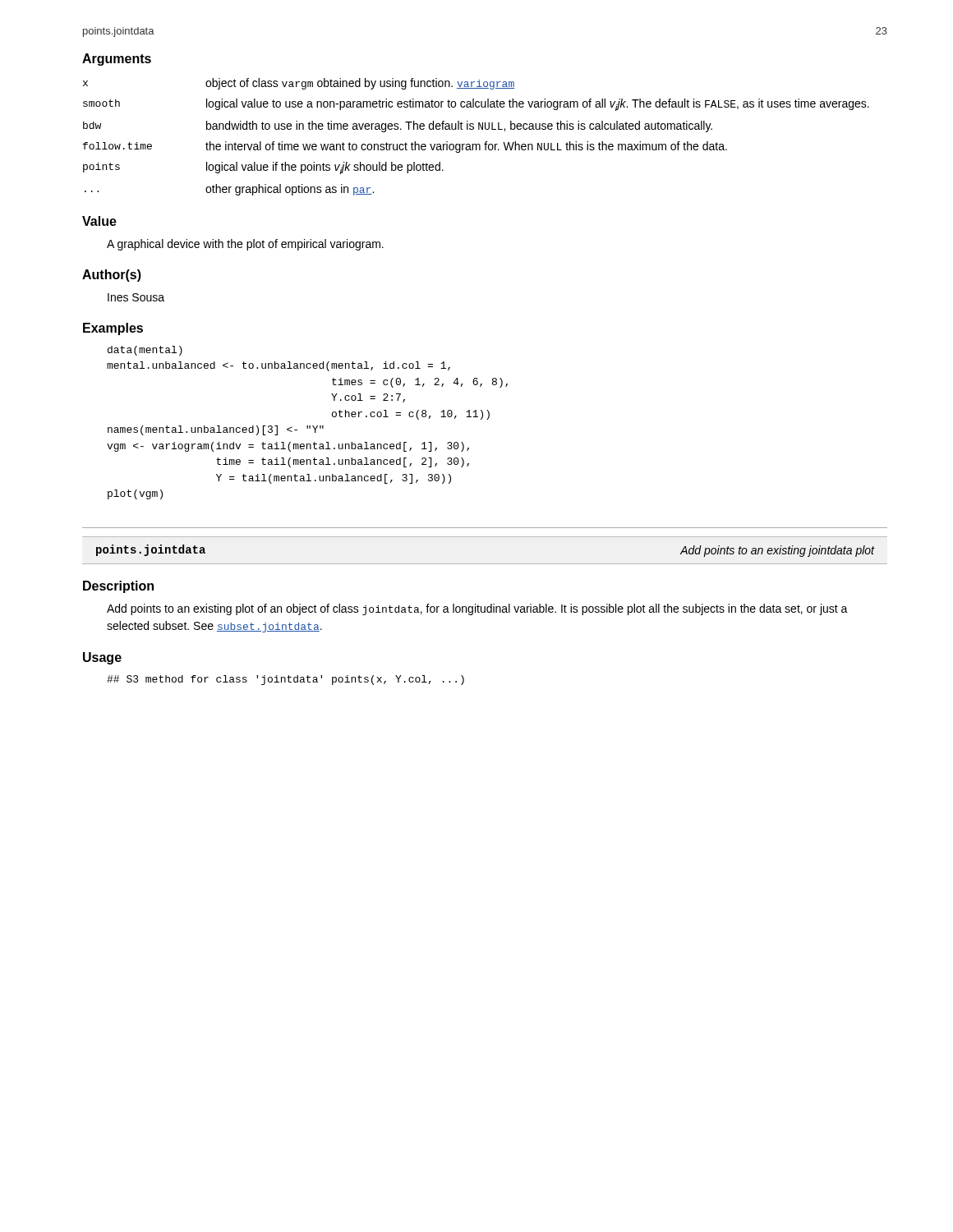Select the text block containing "Add points to an"
Screen dimensions: 1232x953
497,618
